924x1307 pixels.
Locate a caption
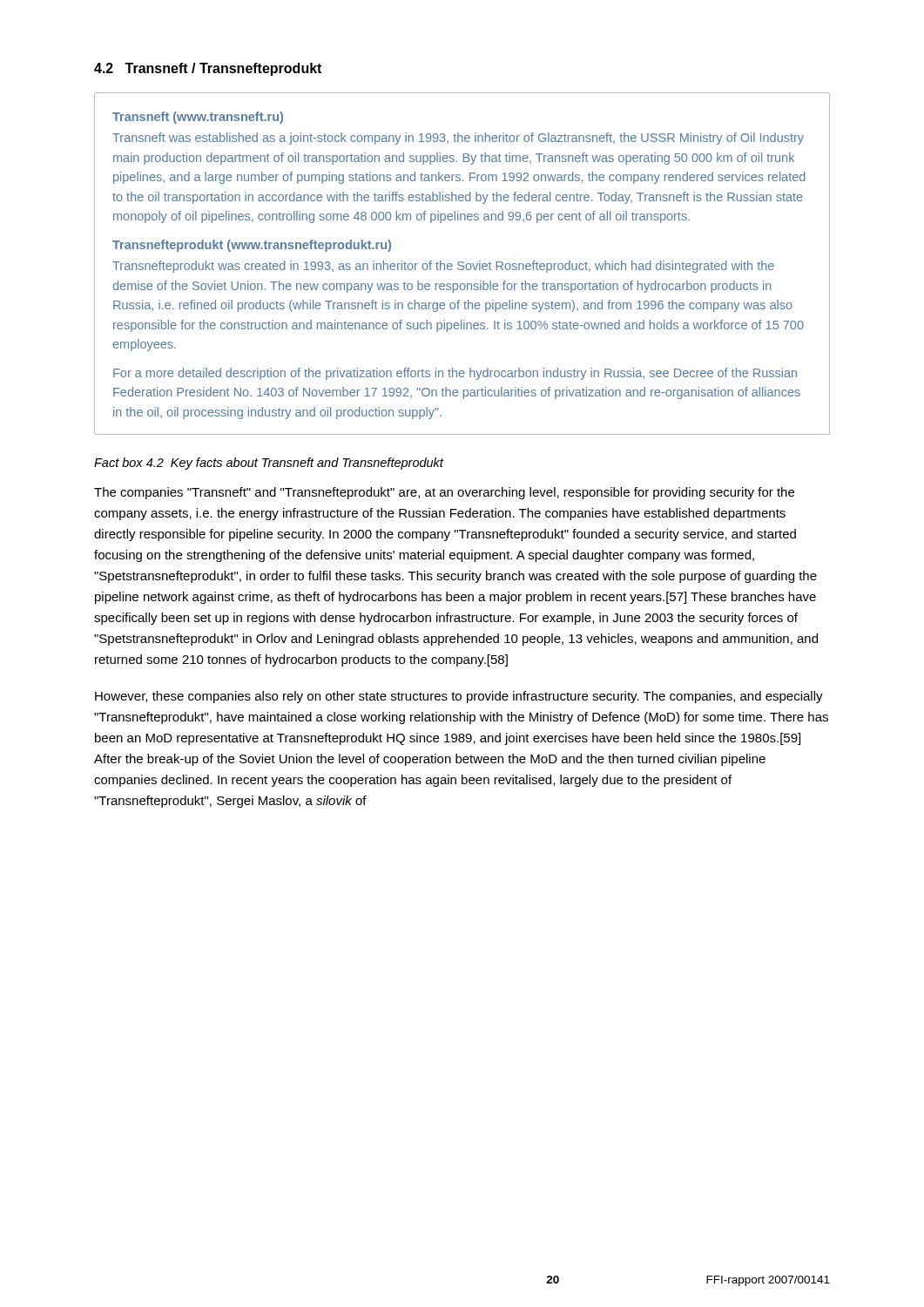[269, 463]
